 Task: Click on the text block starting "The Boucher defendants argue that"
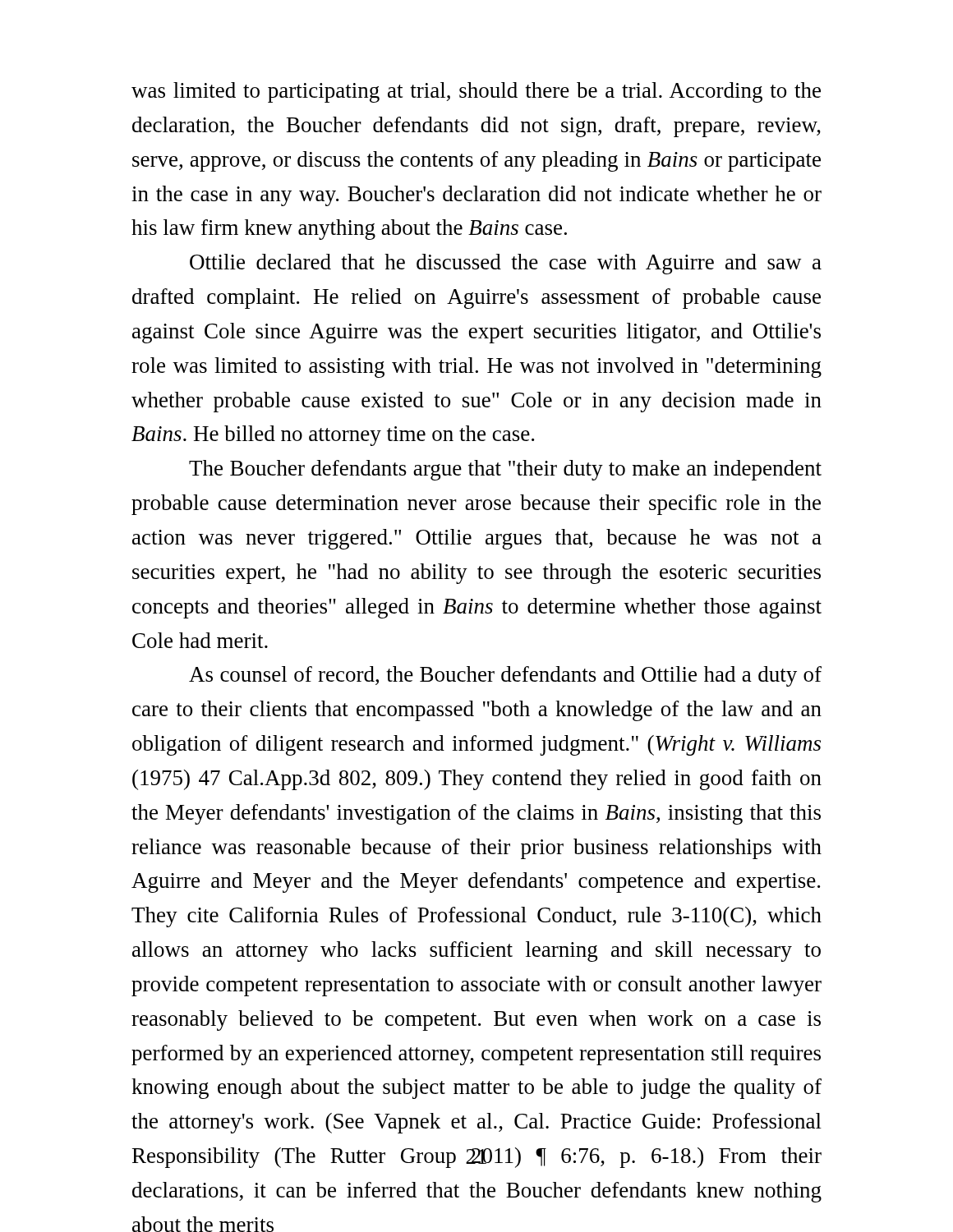(476, 555)
